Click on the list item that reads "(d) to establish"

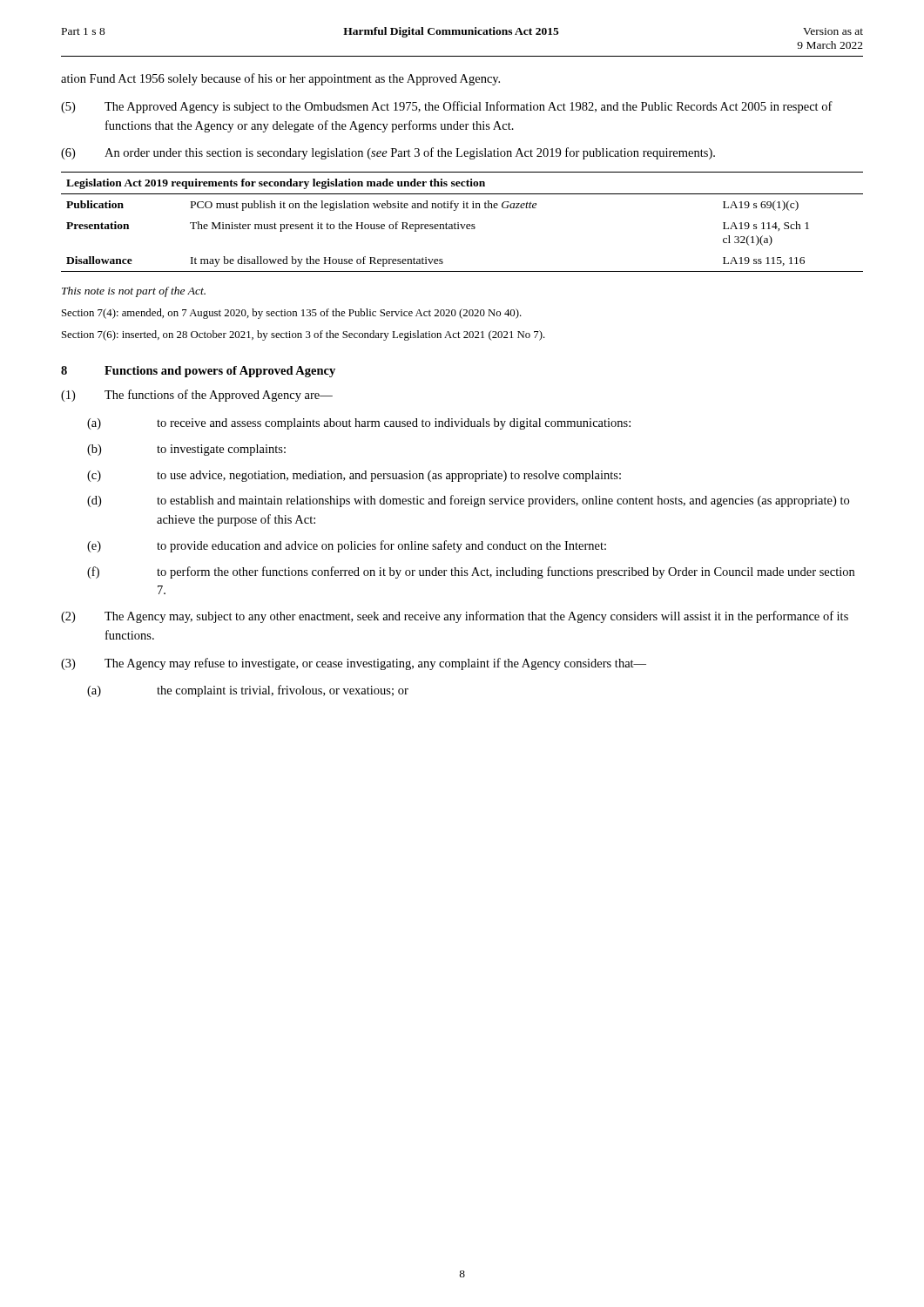coord(462,511)
